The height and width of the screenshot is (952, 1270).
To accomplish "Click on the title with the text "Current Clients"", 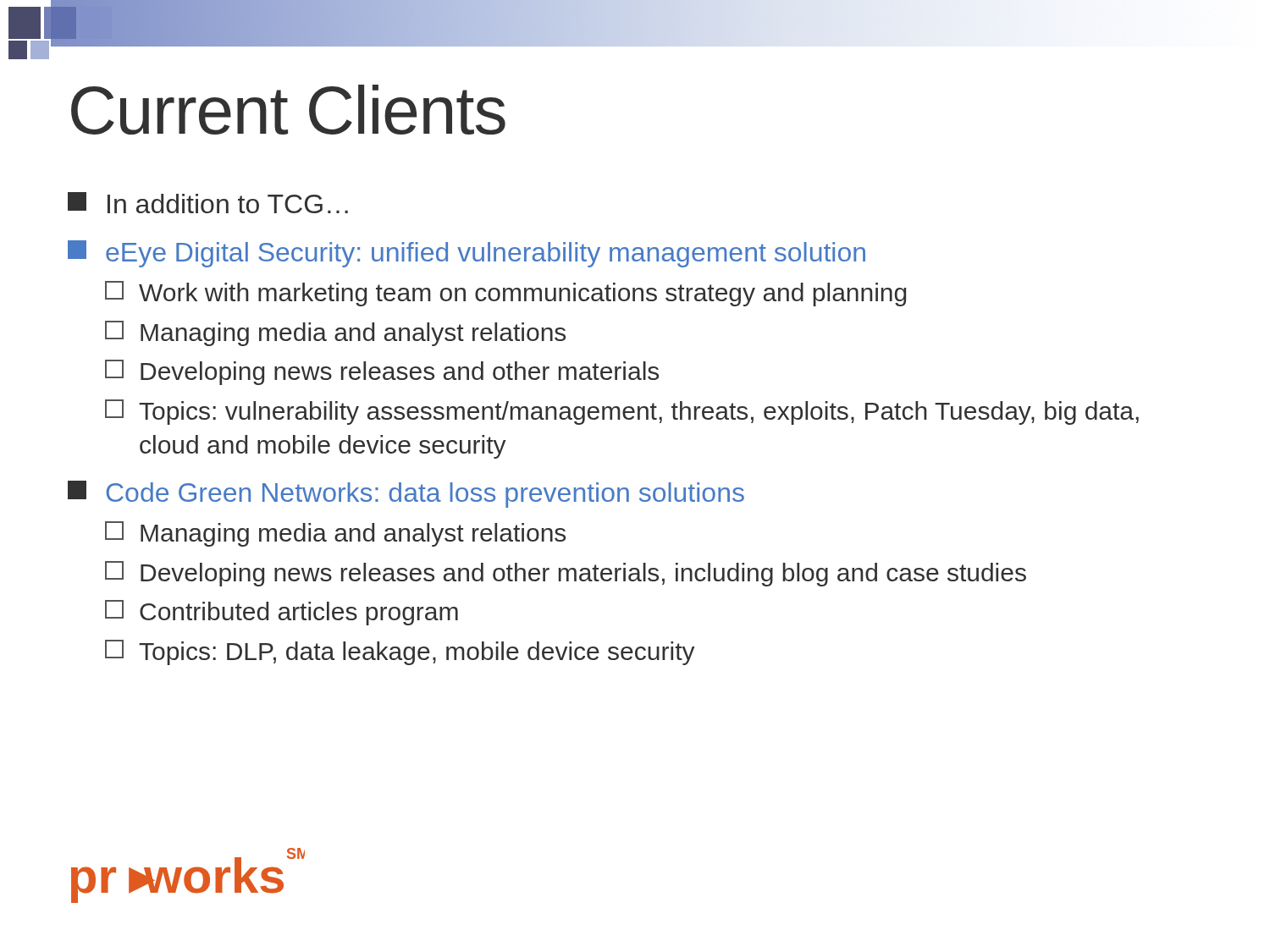I will [x=287, y=111].
